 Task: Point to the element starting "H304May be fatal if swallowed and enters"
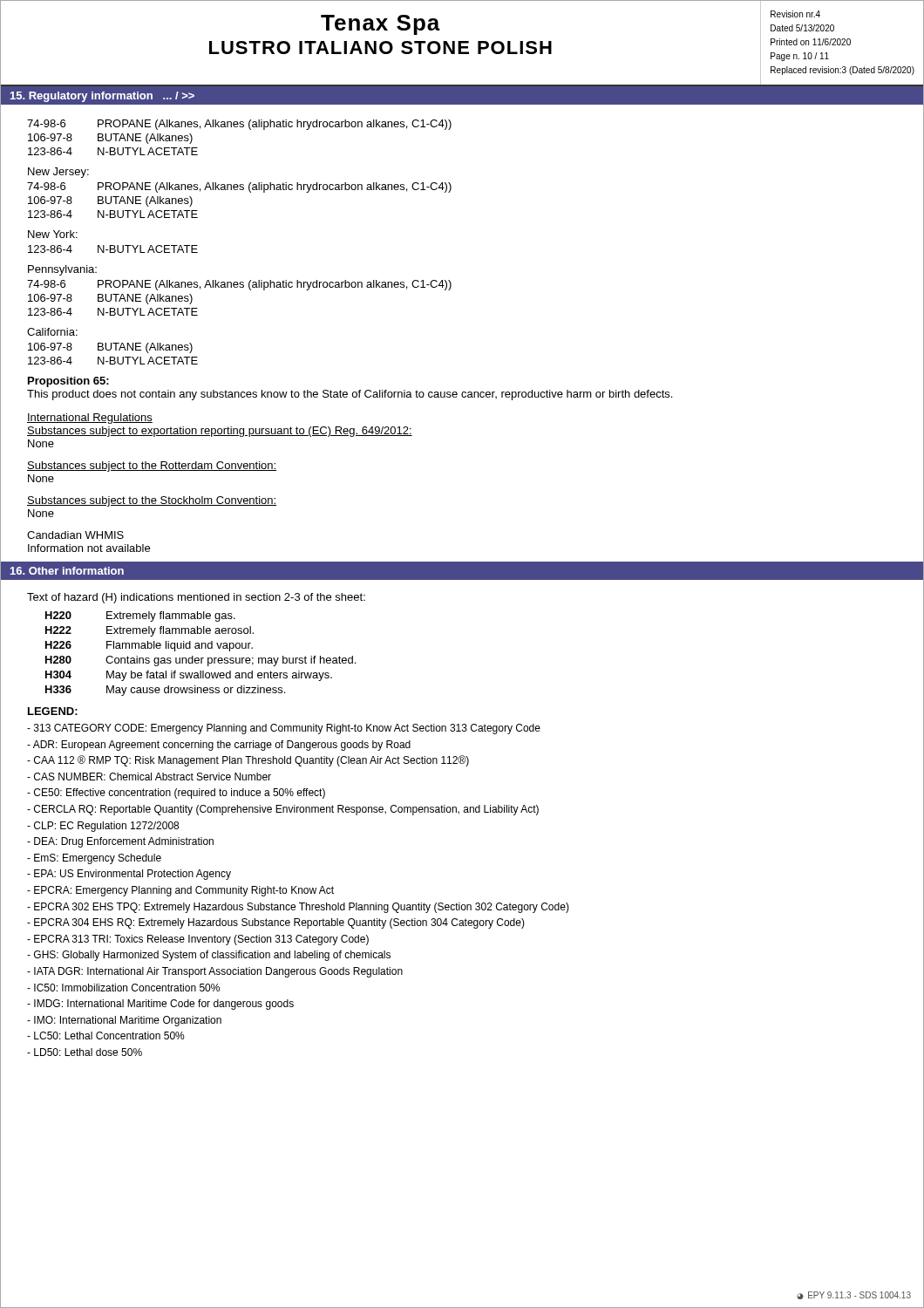[x=189, y=675]
